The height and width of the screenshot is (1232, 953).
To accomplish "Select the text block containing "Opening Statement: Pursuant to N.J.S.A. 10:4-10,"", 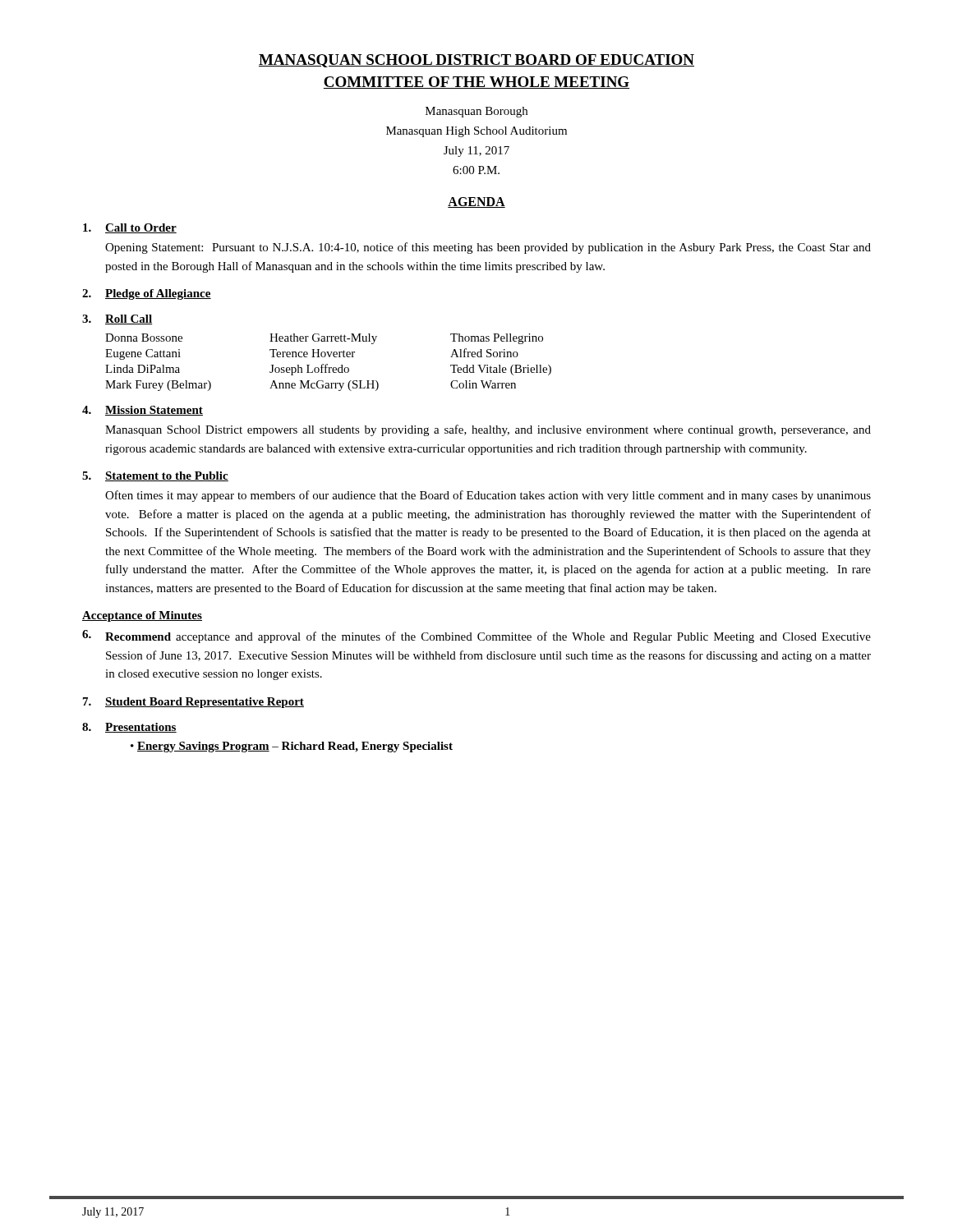I will 488,257.
